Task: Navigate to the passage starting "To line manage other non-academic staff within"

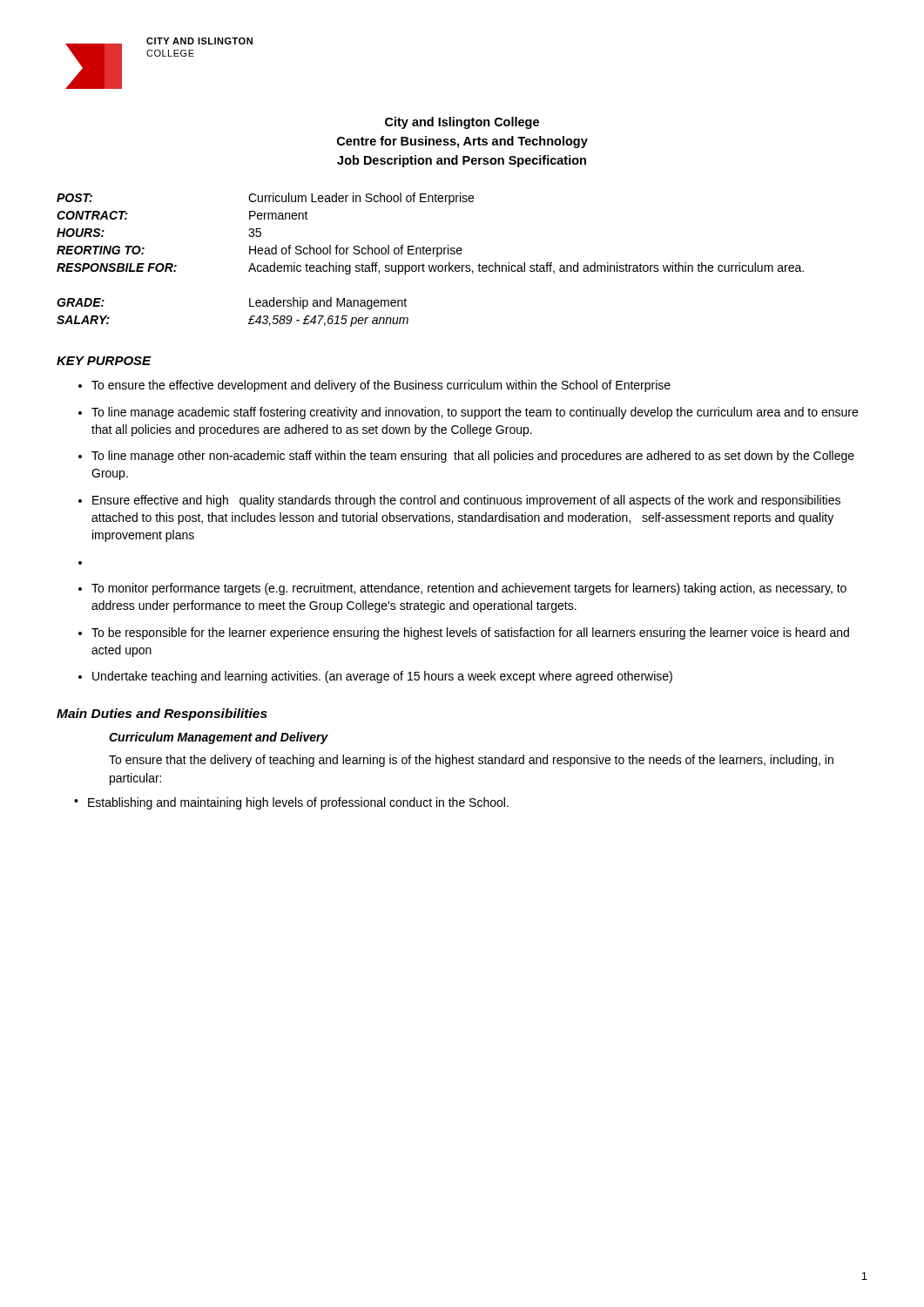Action: click(473, 465)
